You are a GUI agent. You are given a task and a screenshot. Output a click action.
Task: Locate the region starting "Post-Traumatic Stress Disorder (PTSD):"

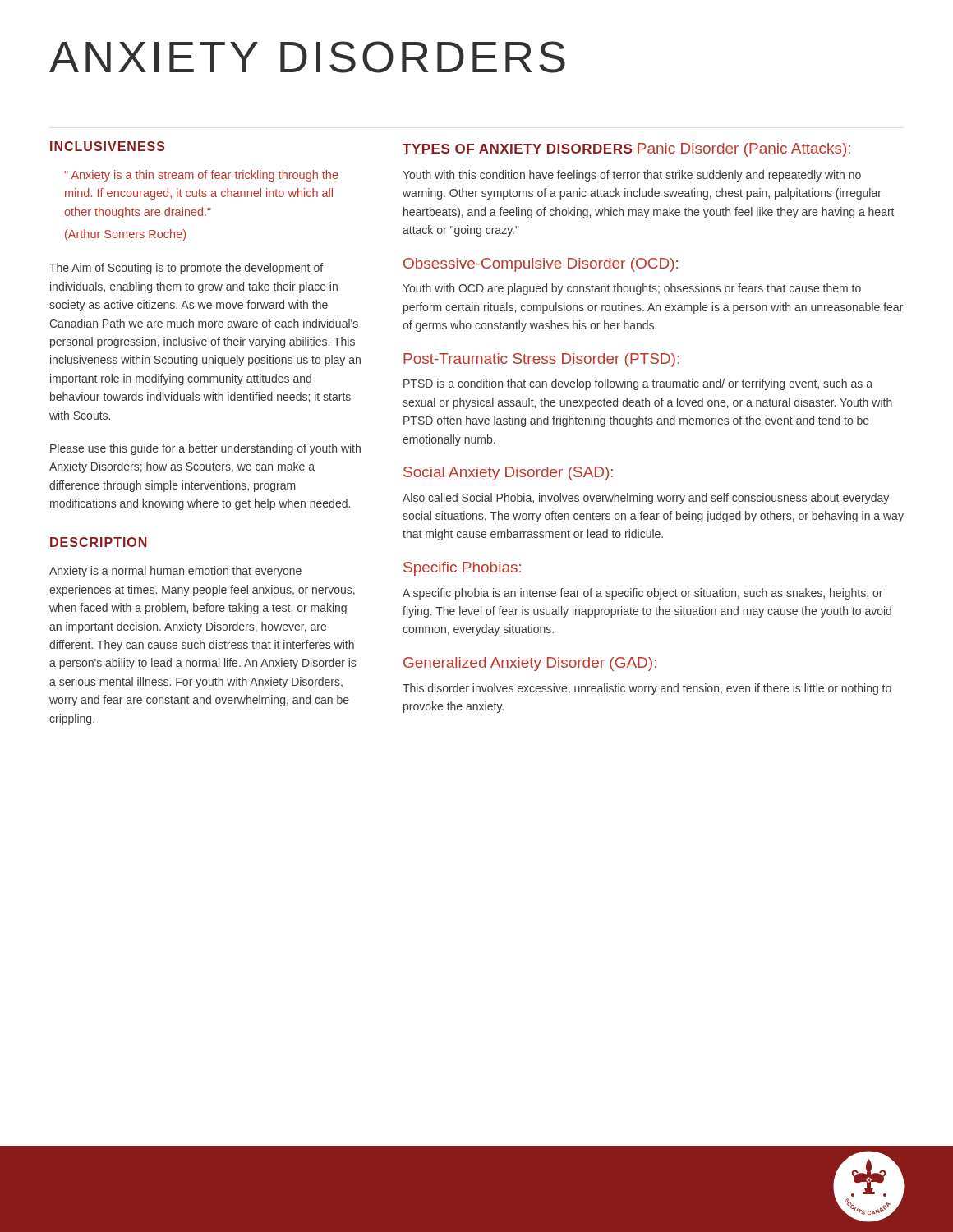[x=541, y=359]
